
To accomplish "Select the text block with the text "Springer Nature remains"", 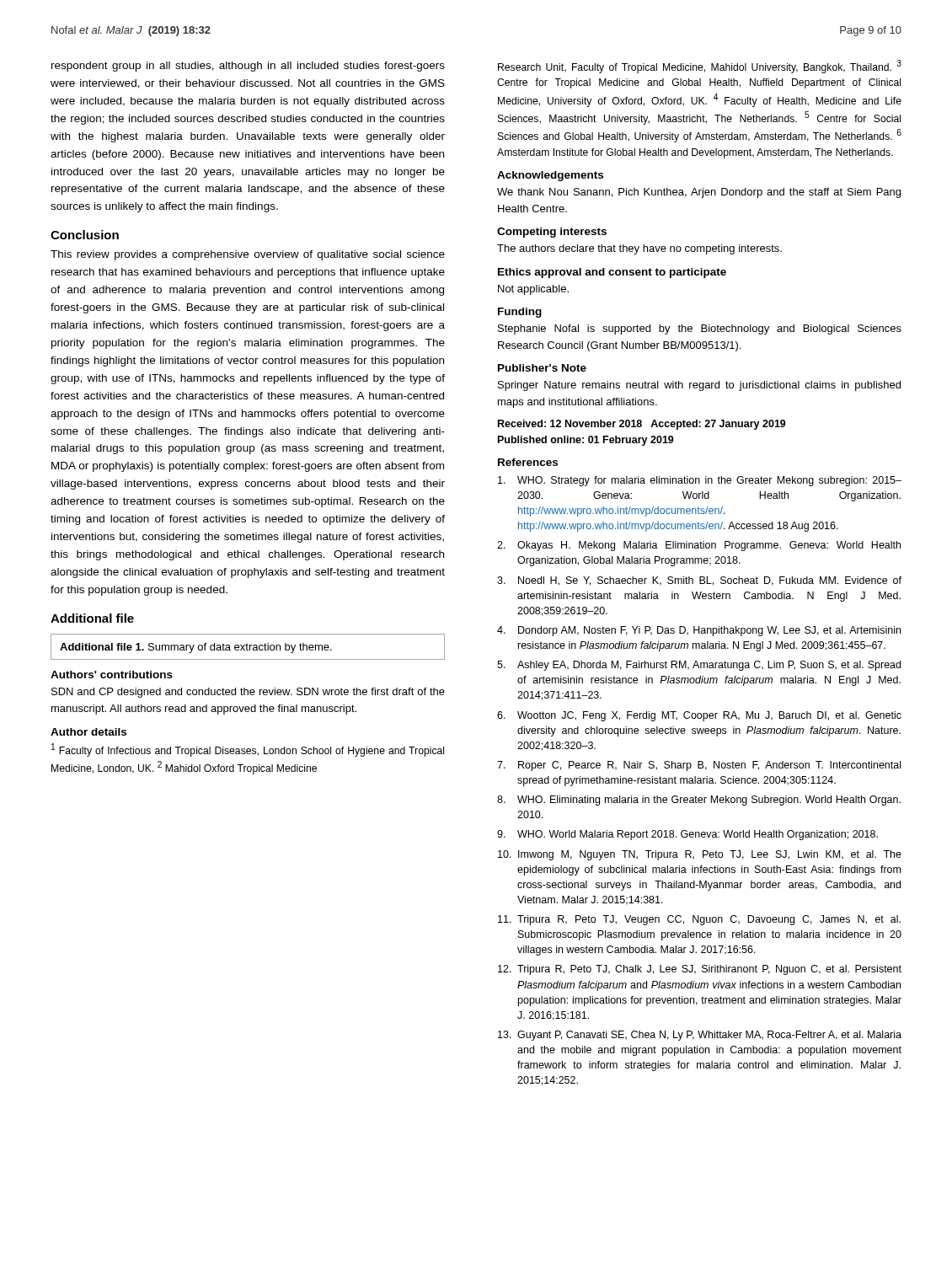I will (x=699, y=393).
